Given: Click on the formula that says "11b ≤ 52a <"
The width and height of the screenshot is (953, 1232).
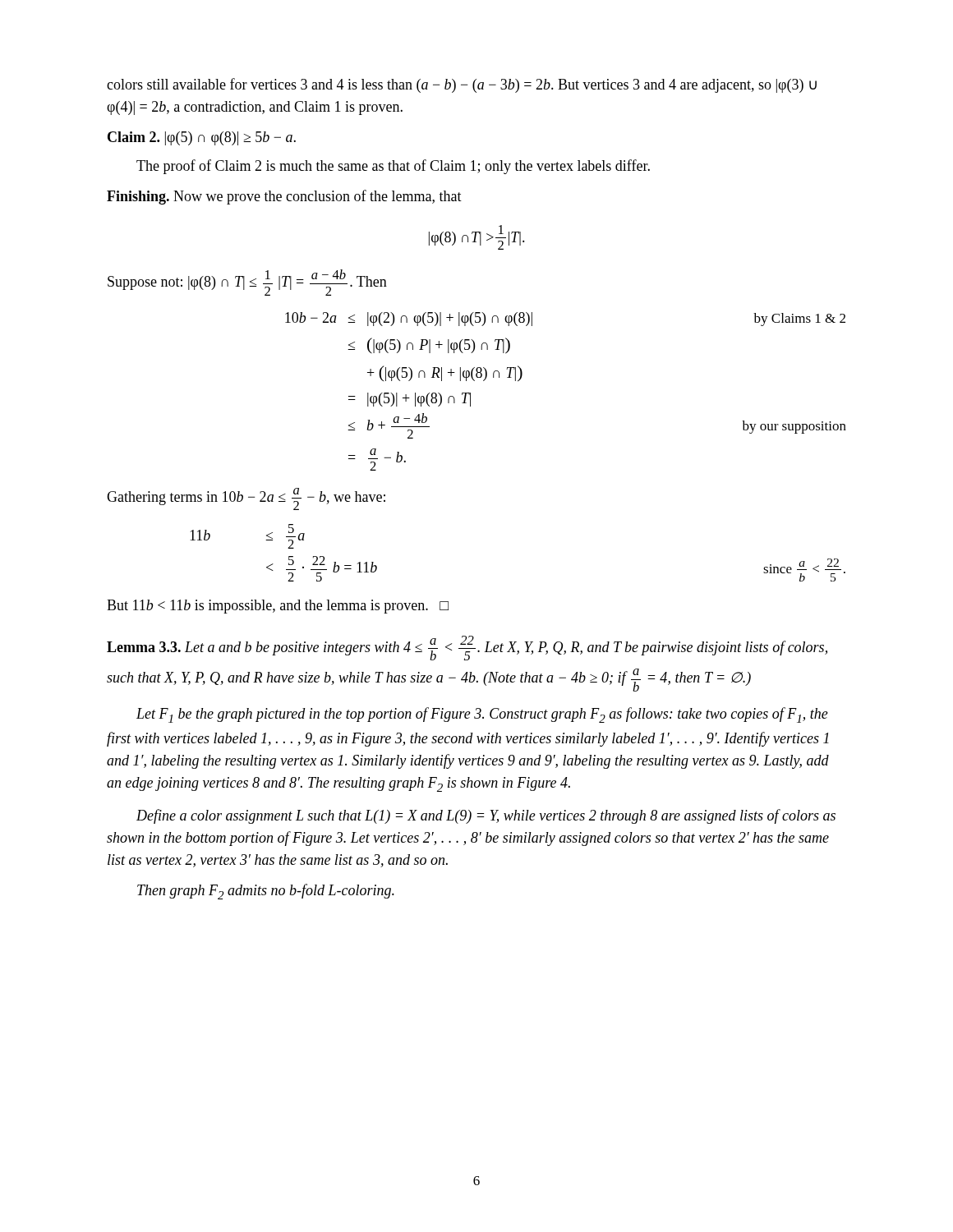Looking at the screenshot, I should 290,537.
